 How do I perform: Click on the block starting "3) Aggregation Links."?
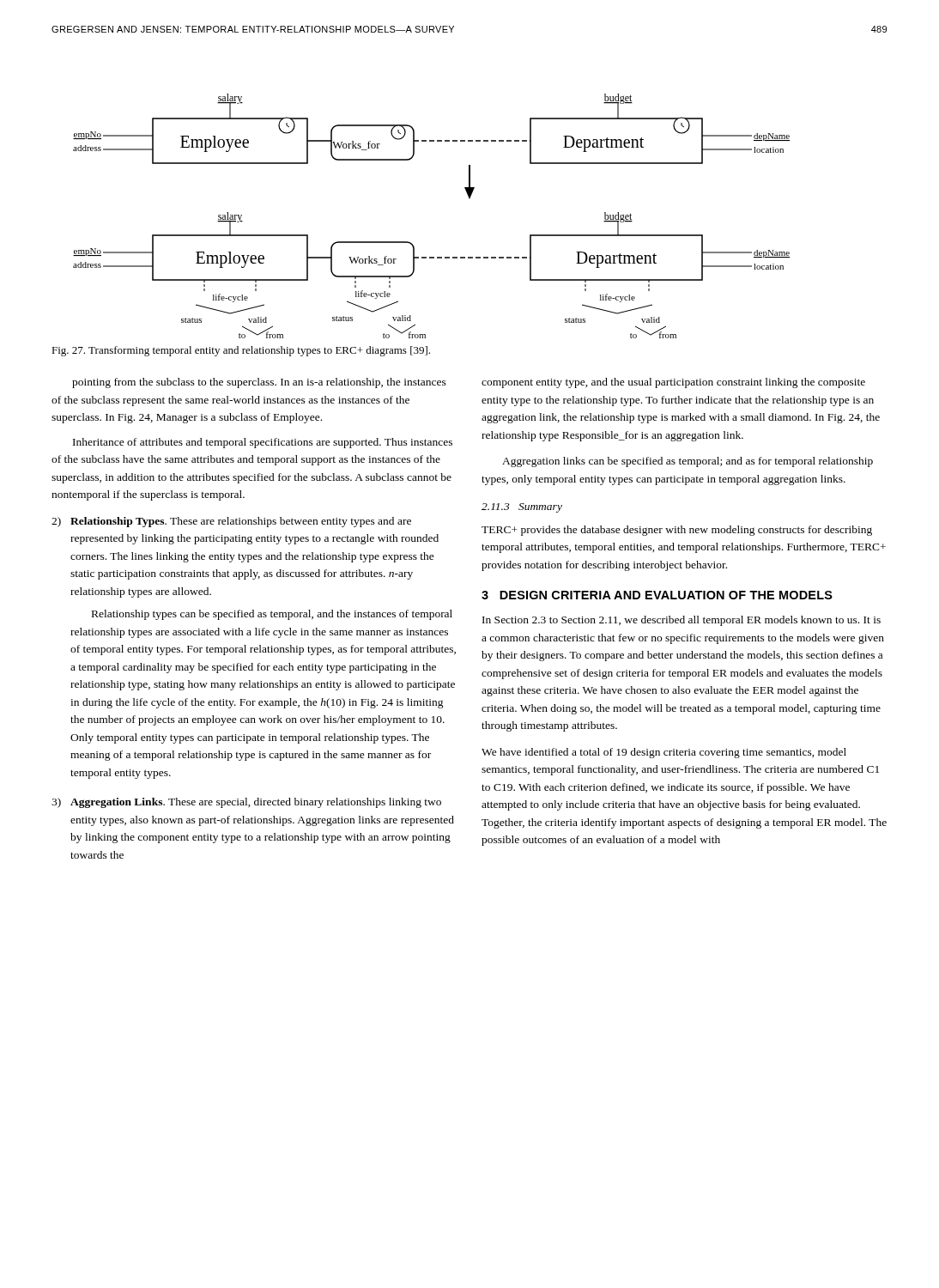tap(254, 831)
